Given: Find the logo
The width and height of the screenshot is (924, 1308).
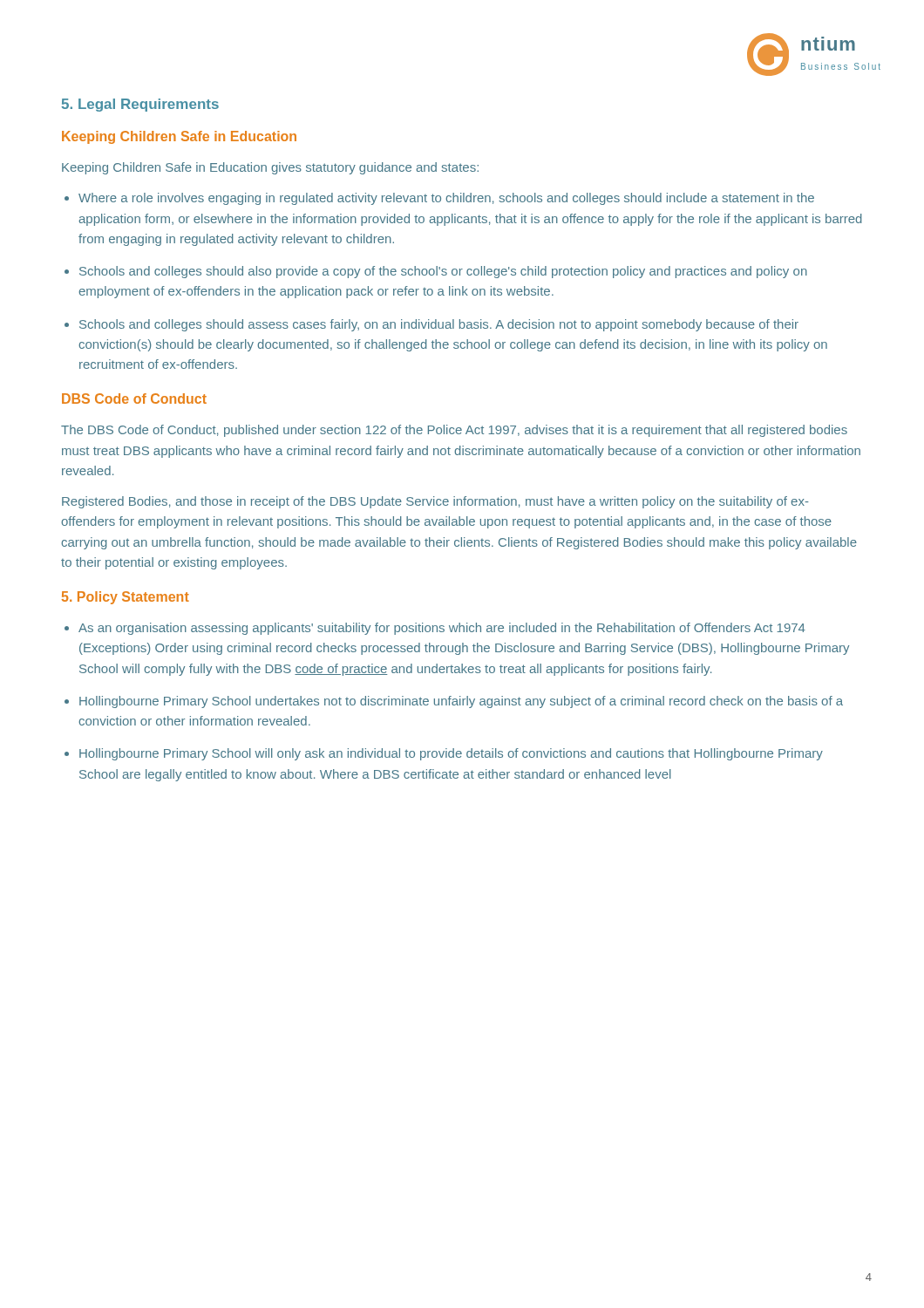Looking at the screenshot, I should click(x=811, y=58).
